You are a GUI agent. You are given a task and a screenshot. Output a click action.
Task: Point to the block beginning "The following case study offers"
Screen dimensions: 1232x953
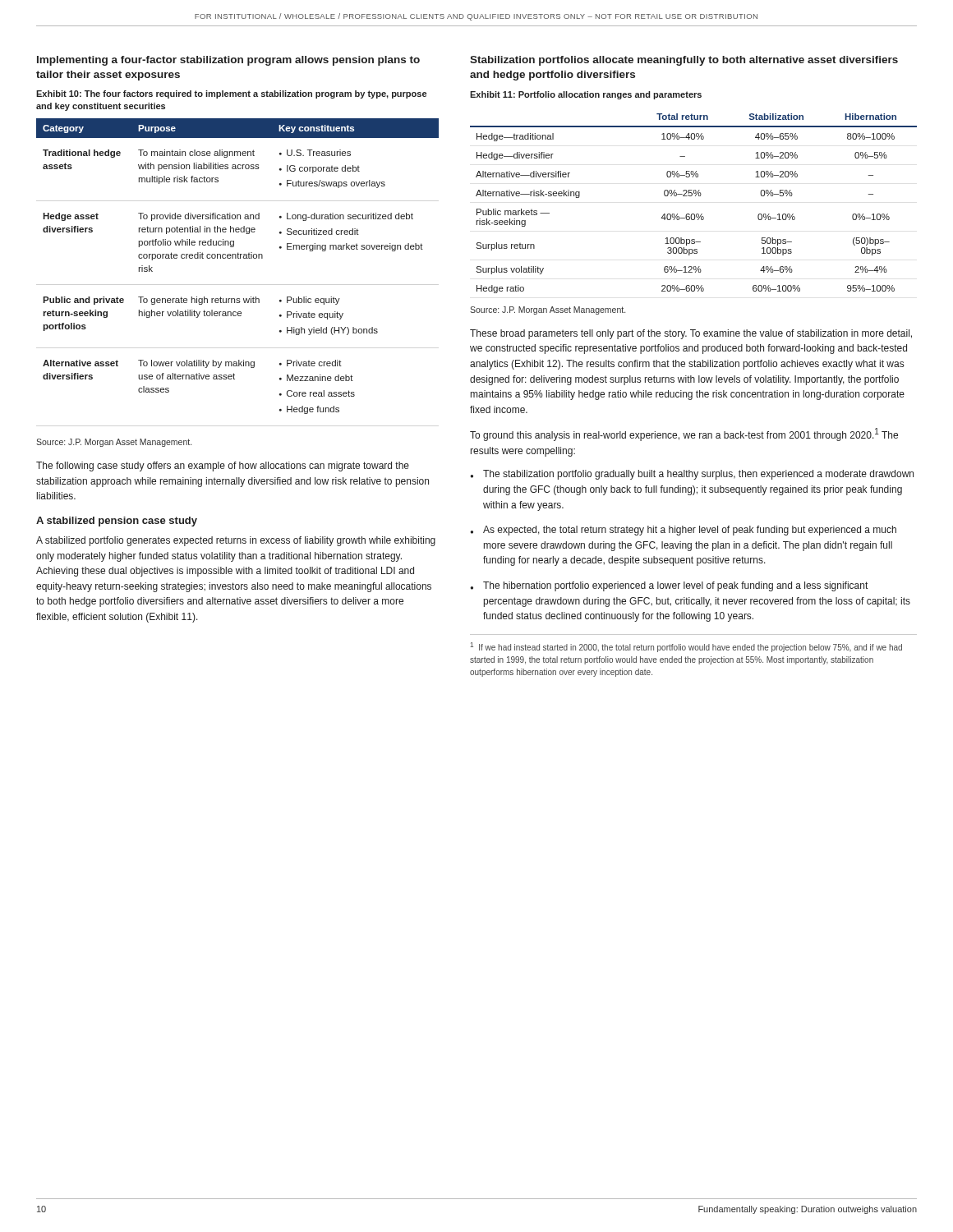point(233,481)
